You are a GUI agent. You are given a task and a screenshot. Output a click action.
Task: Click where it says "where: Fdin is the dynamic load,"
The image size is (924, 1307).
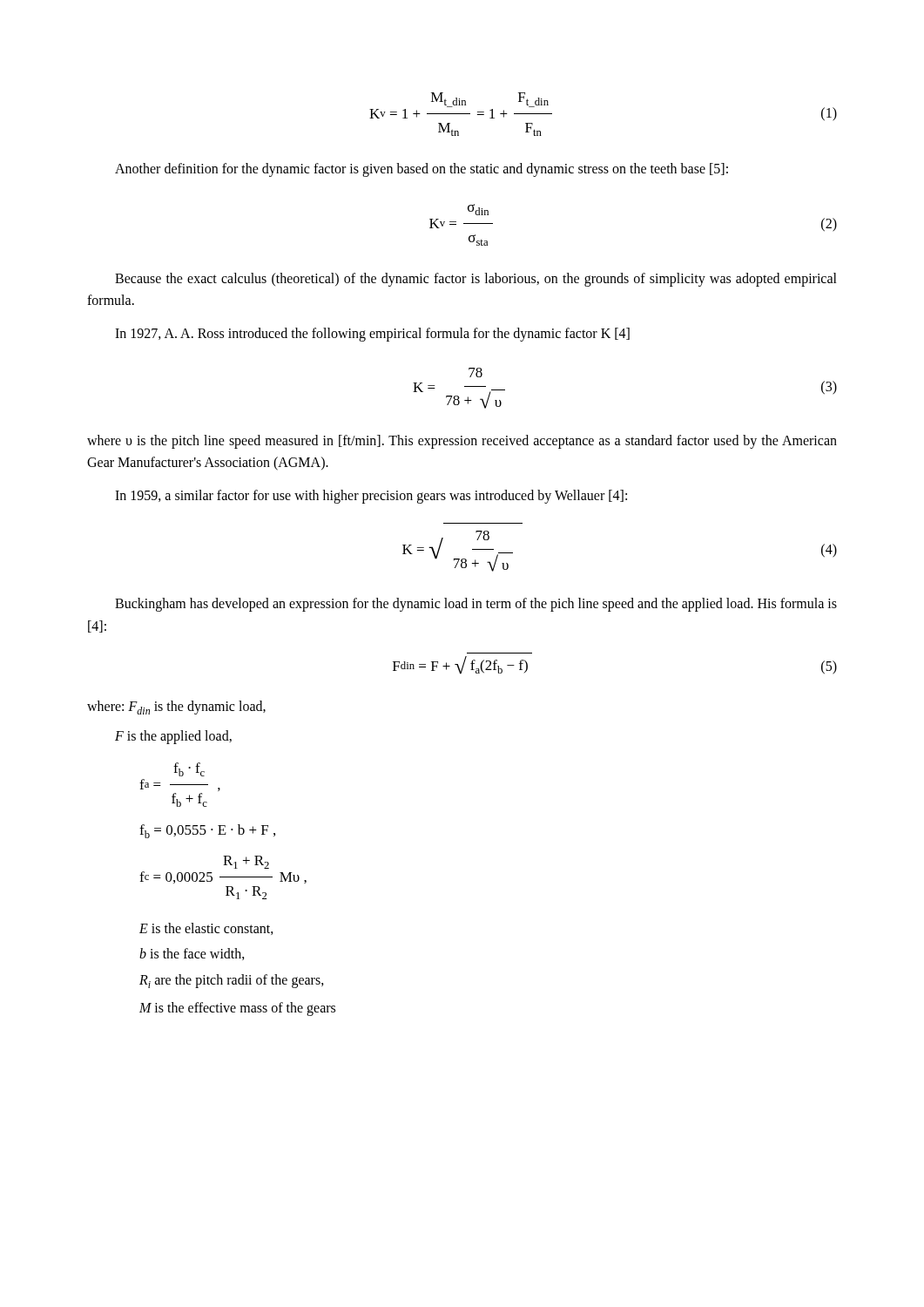click(177, 708)
